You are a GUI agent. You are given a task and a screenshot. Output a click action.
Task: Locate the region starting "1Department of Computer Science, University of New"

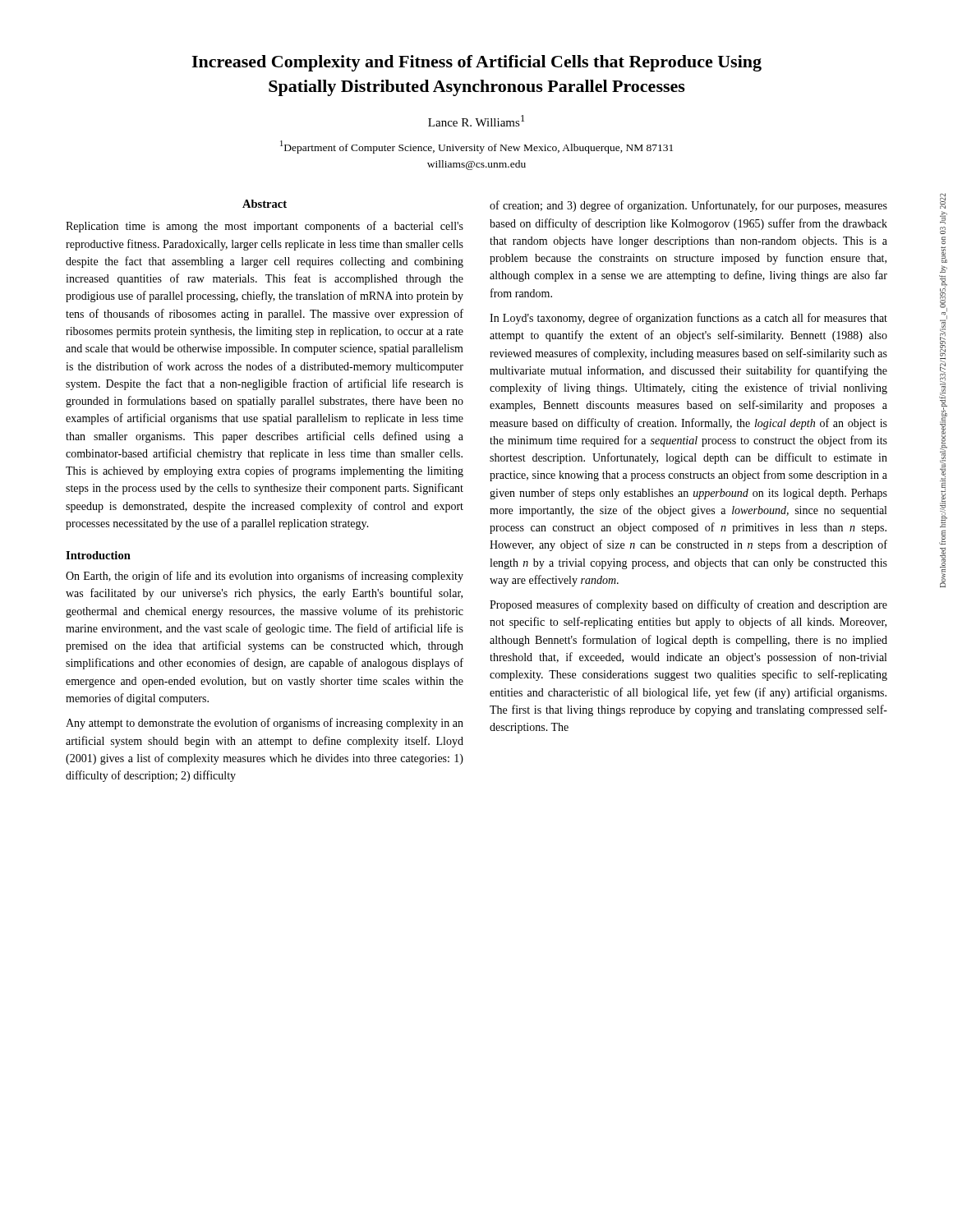(476, 154)
